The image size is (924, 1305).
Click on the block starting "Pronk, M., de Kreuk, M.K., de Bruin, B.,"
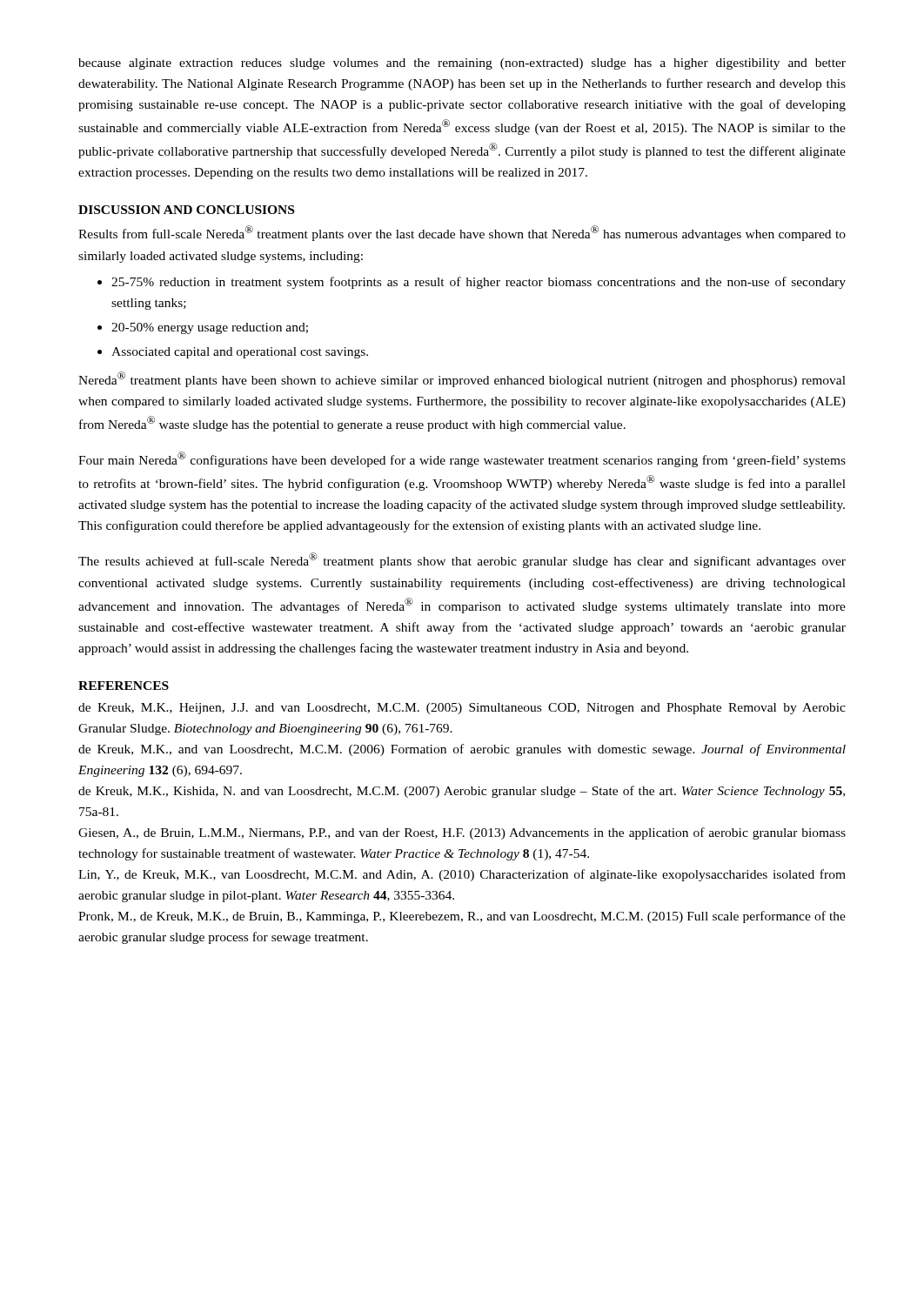pyautogui.click(x=462, y=926)
